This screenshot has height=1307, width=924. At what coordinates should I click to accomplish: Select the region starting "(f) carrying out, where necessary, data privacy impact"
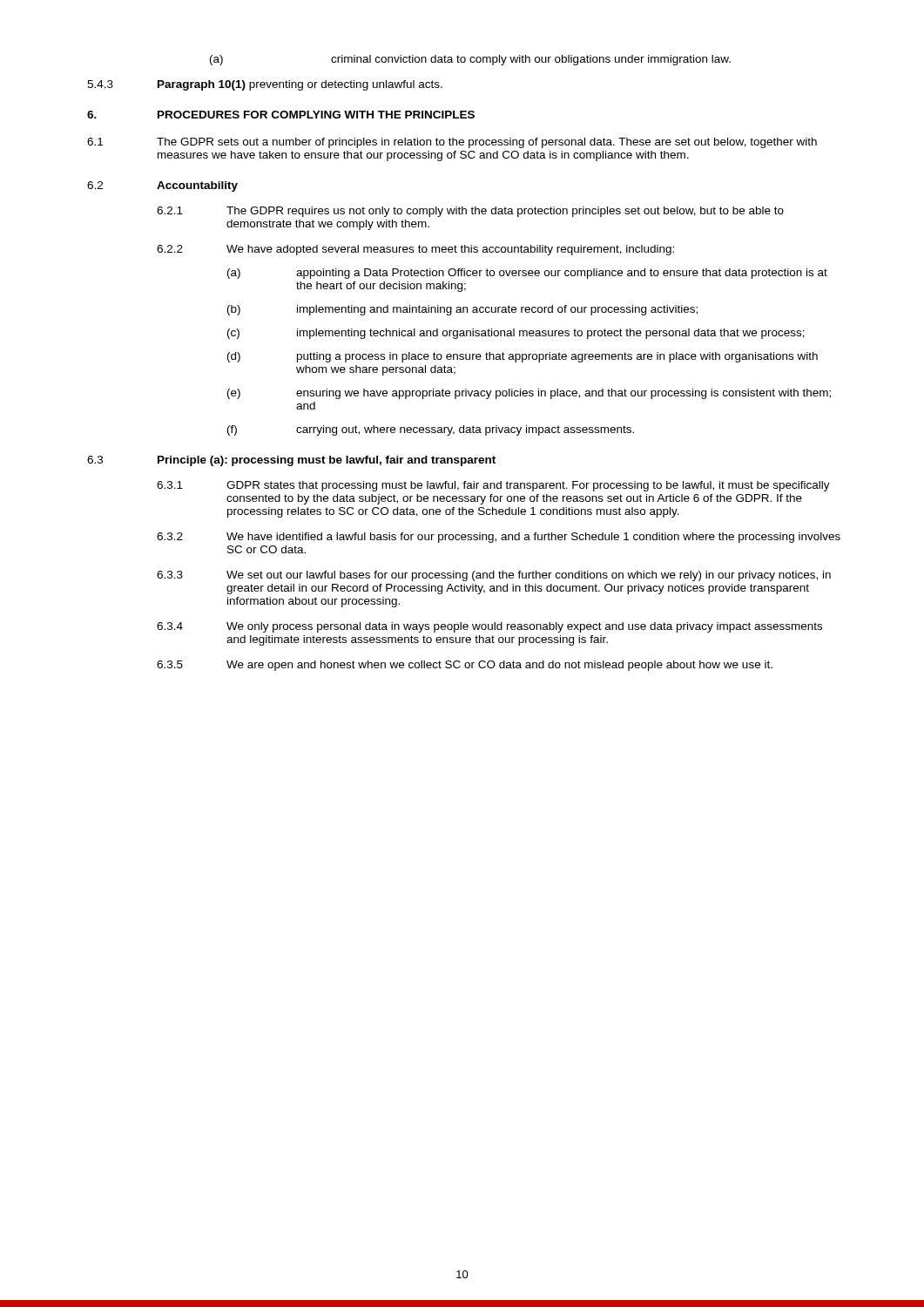536,429
